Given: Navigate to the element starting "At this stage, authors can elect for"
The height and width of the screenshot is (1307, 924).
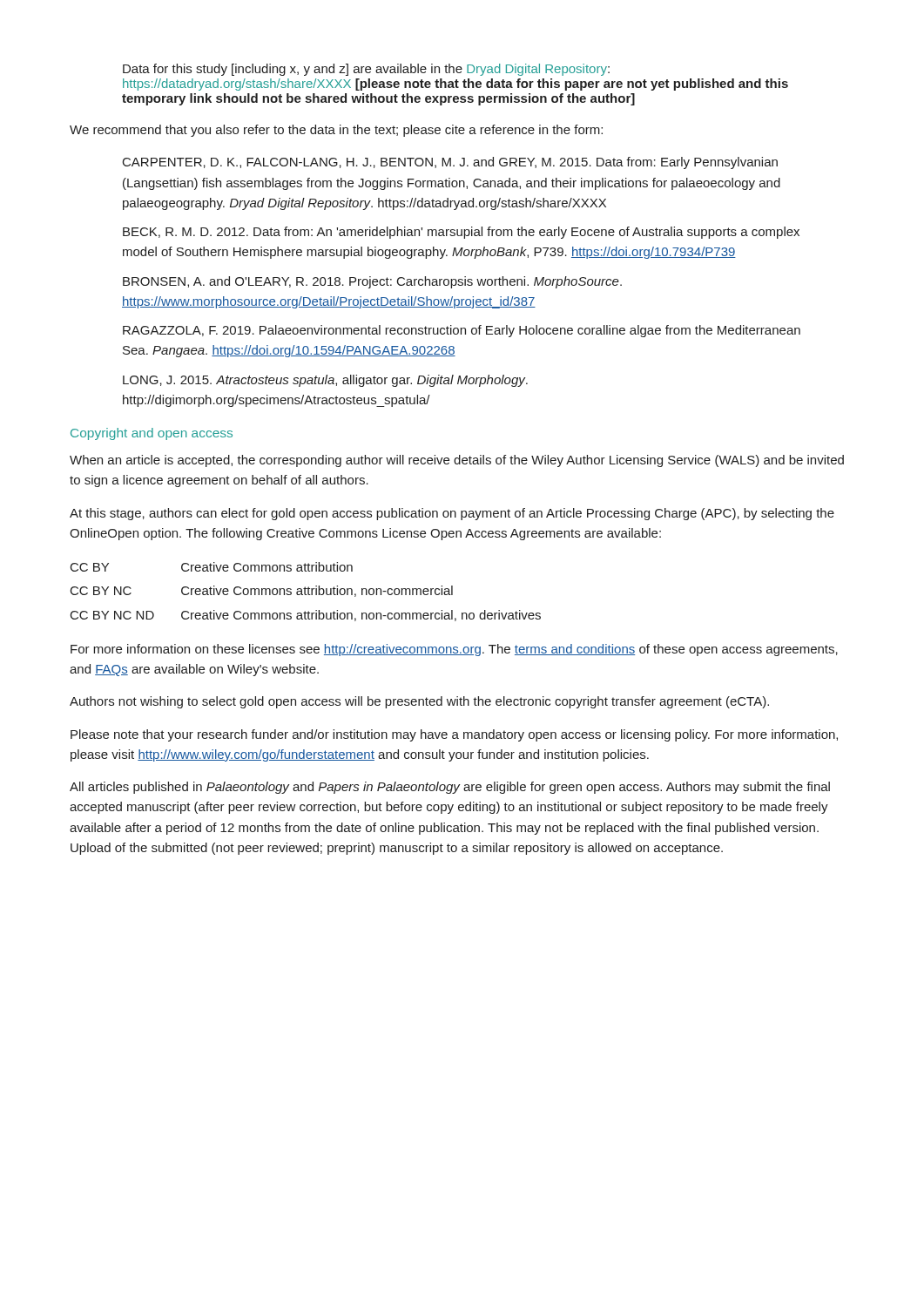Looking at the screenshot, I should (452, 522).
